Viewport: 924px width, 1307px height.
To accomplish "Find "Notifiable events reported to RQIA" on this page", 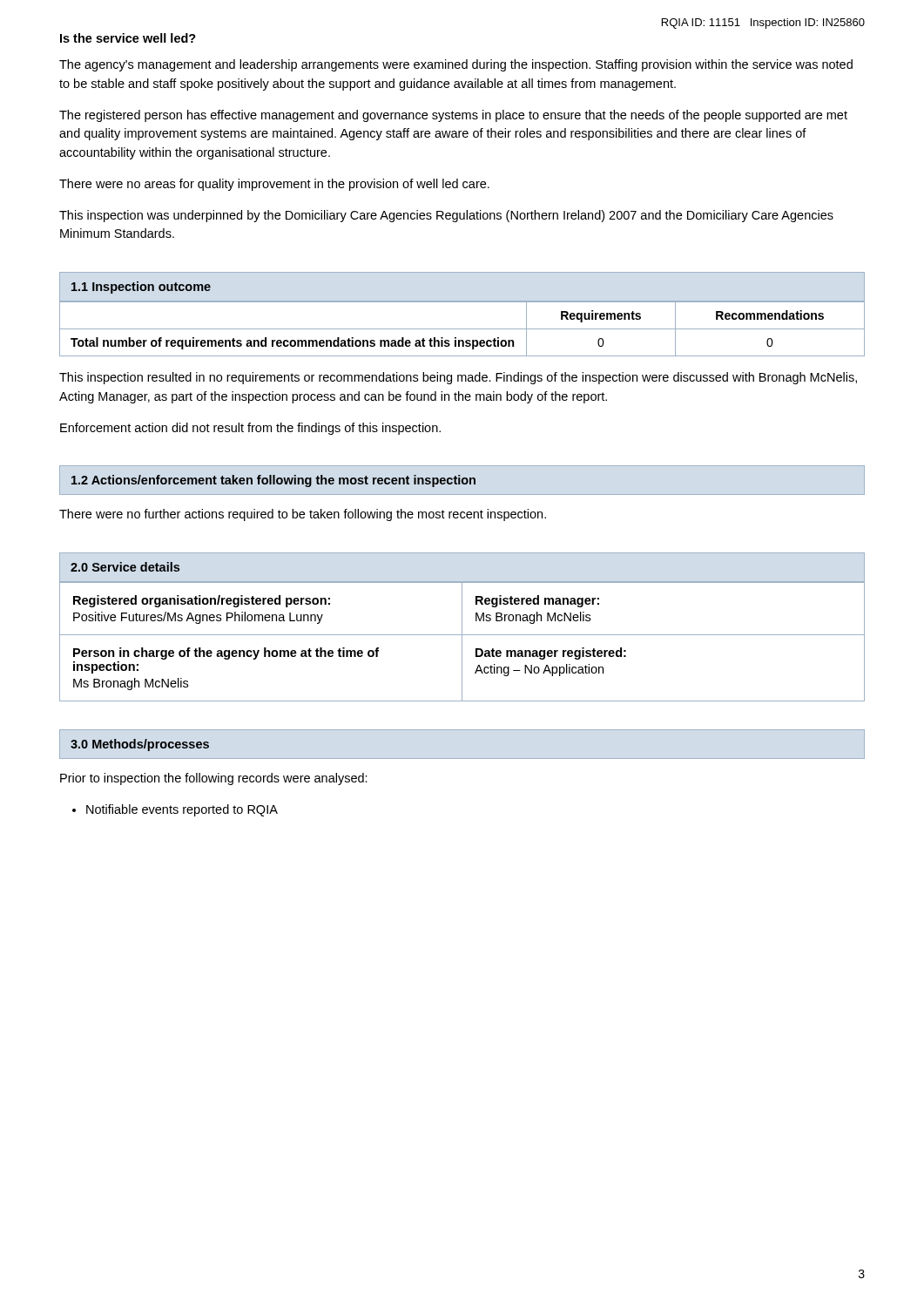I will pos(175,810).
